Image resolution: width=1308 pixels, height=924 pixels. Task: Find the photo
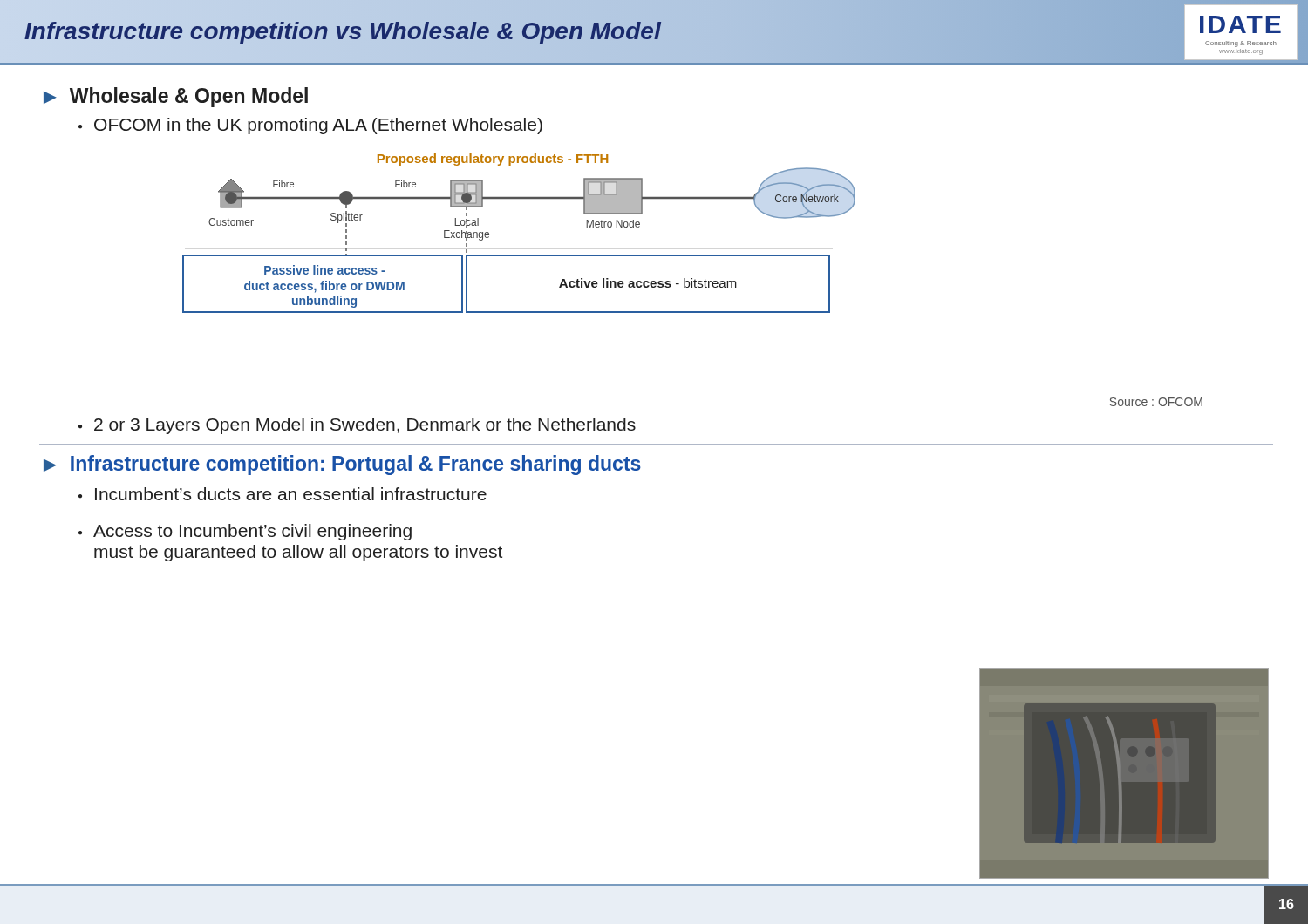[1124, 773]
